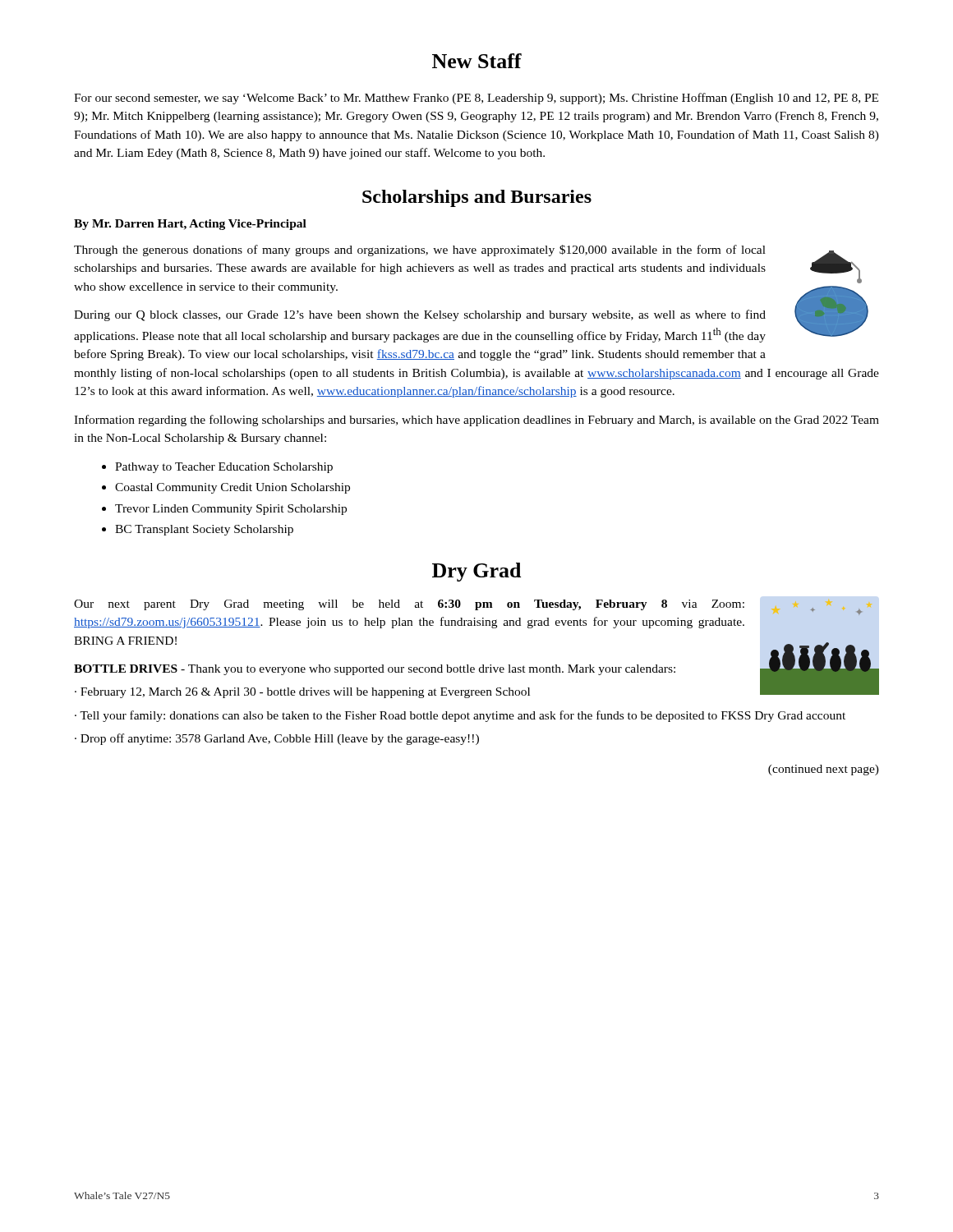Navigate to the text starting "BOTTLE DRIVES - Thank you to everyone"
This screenshot has height=1232, width=953.
[375, 668]
